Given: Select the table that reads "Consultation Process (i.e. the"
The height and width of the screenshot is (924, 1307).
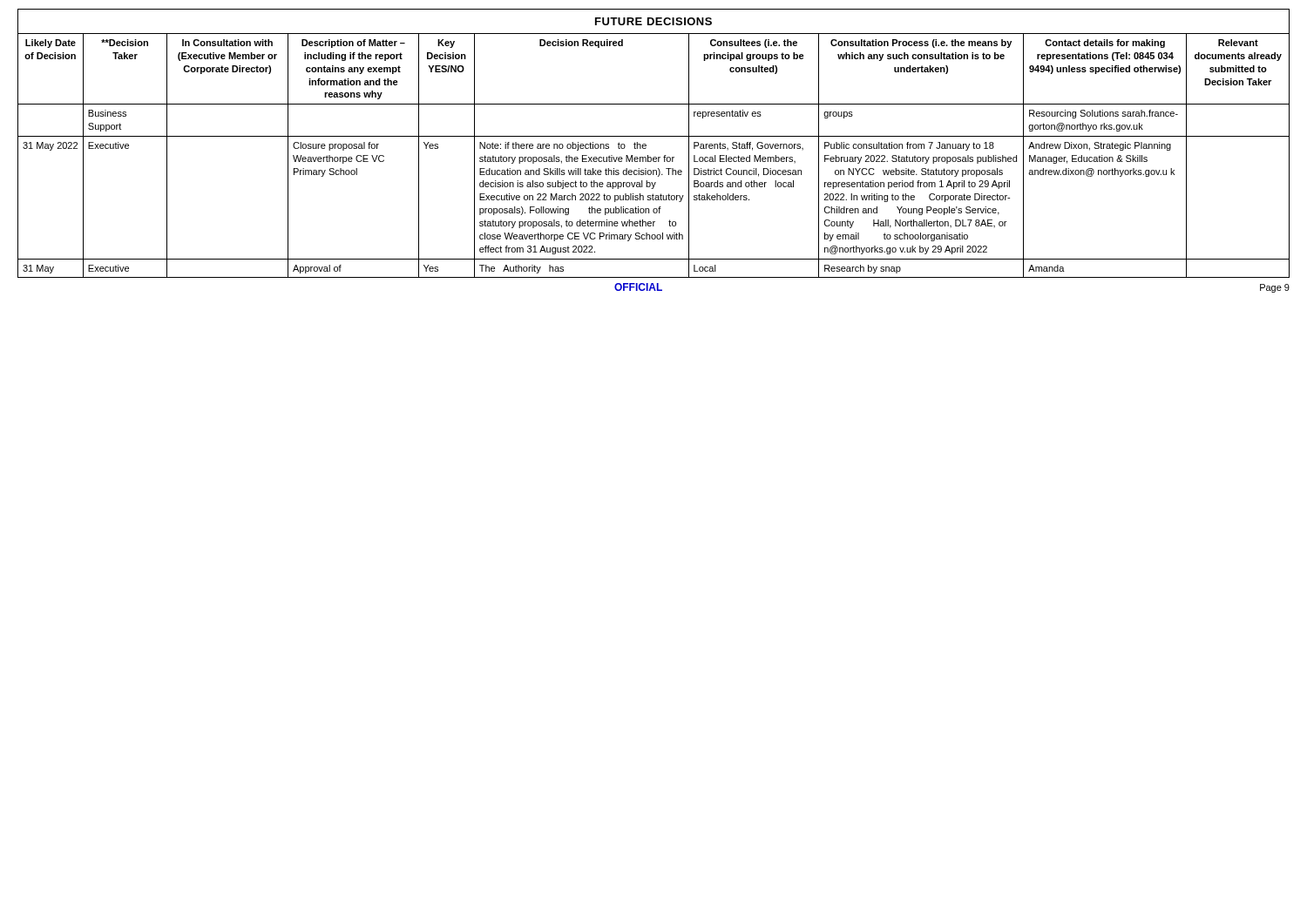Looking at the screenshot, I should point(654,156).
